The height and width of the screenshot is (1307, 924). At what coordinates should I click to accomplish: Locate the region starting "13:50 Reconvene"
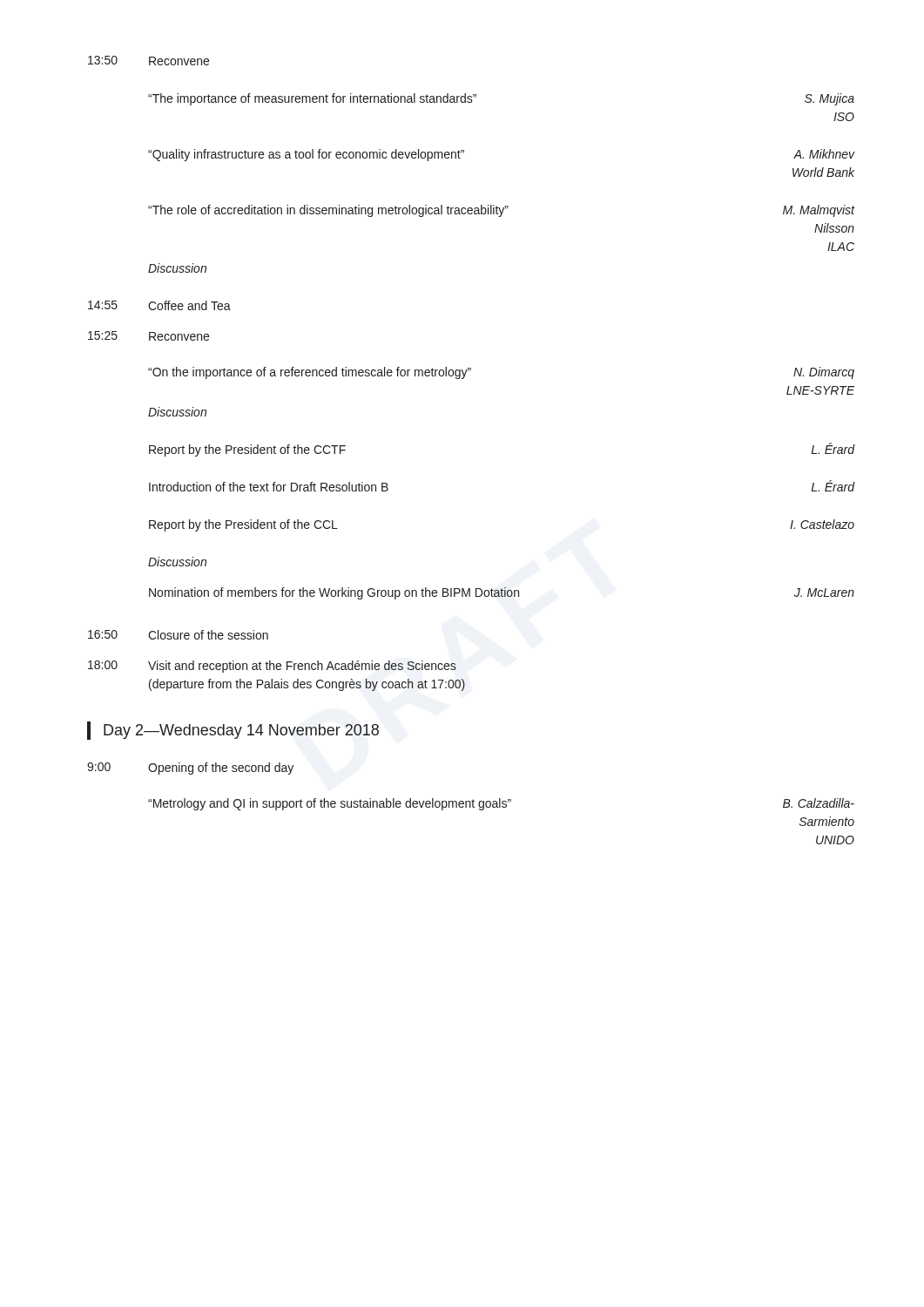pyautogui.click(x=148, y=61)
